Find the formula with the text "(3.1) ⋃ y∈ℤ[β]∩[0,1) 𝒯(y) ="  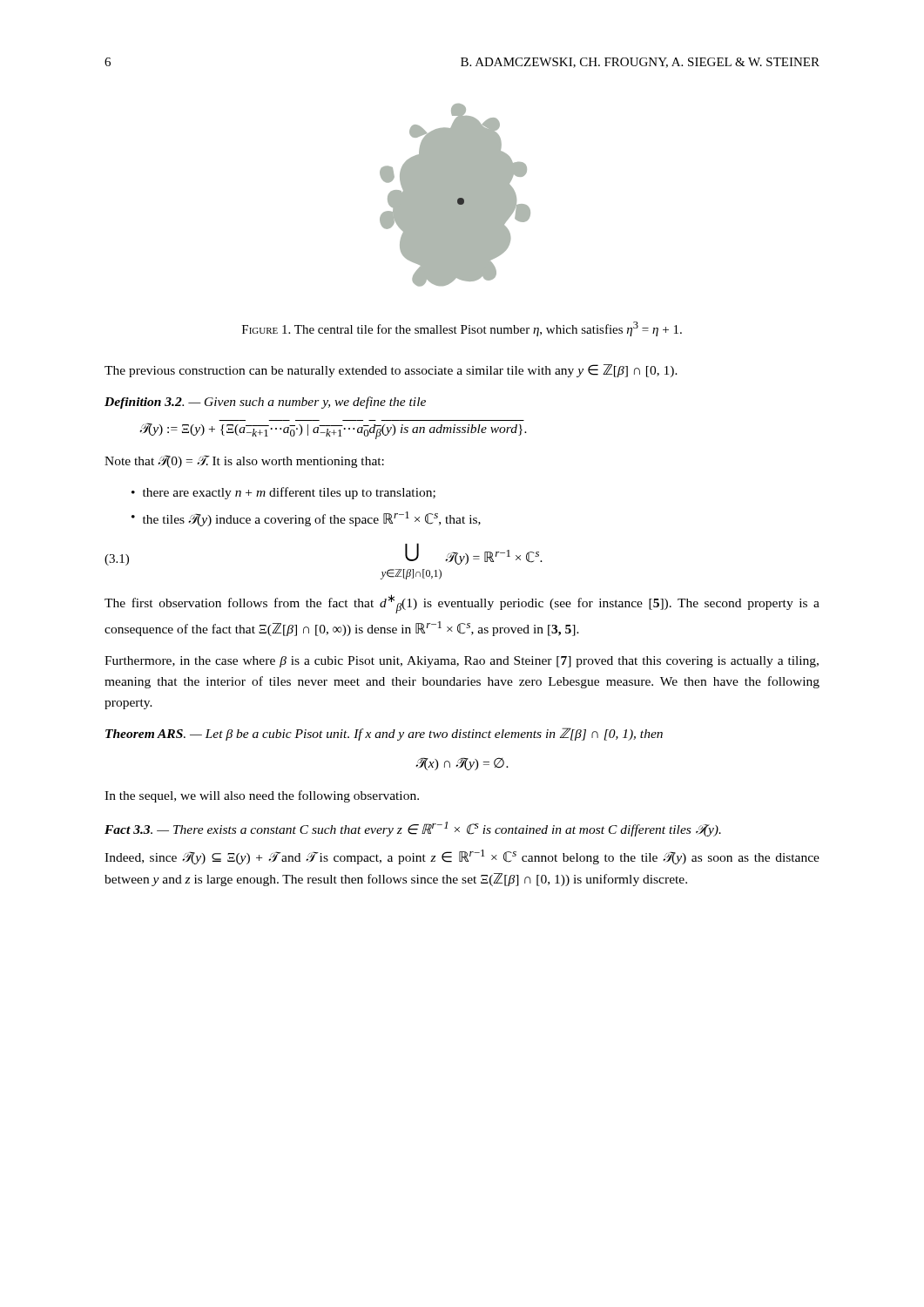[x=445, y=559]
